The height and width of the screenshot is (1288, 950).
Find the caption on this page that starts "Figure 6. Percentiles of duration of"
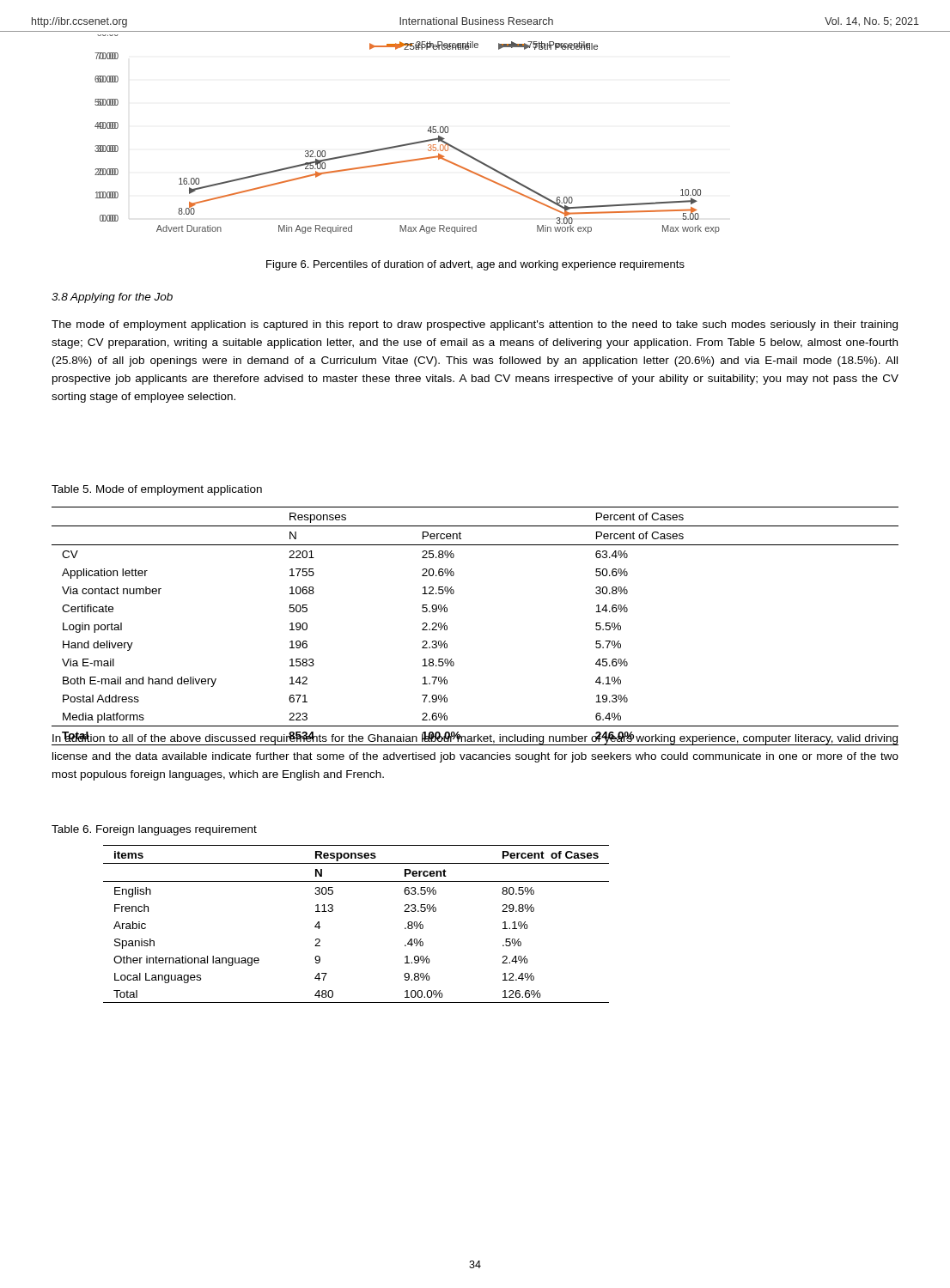coord(475,264)
